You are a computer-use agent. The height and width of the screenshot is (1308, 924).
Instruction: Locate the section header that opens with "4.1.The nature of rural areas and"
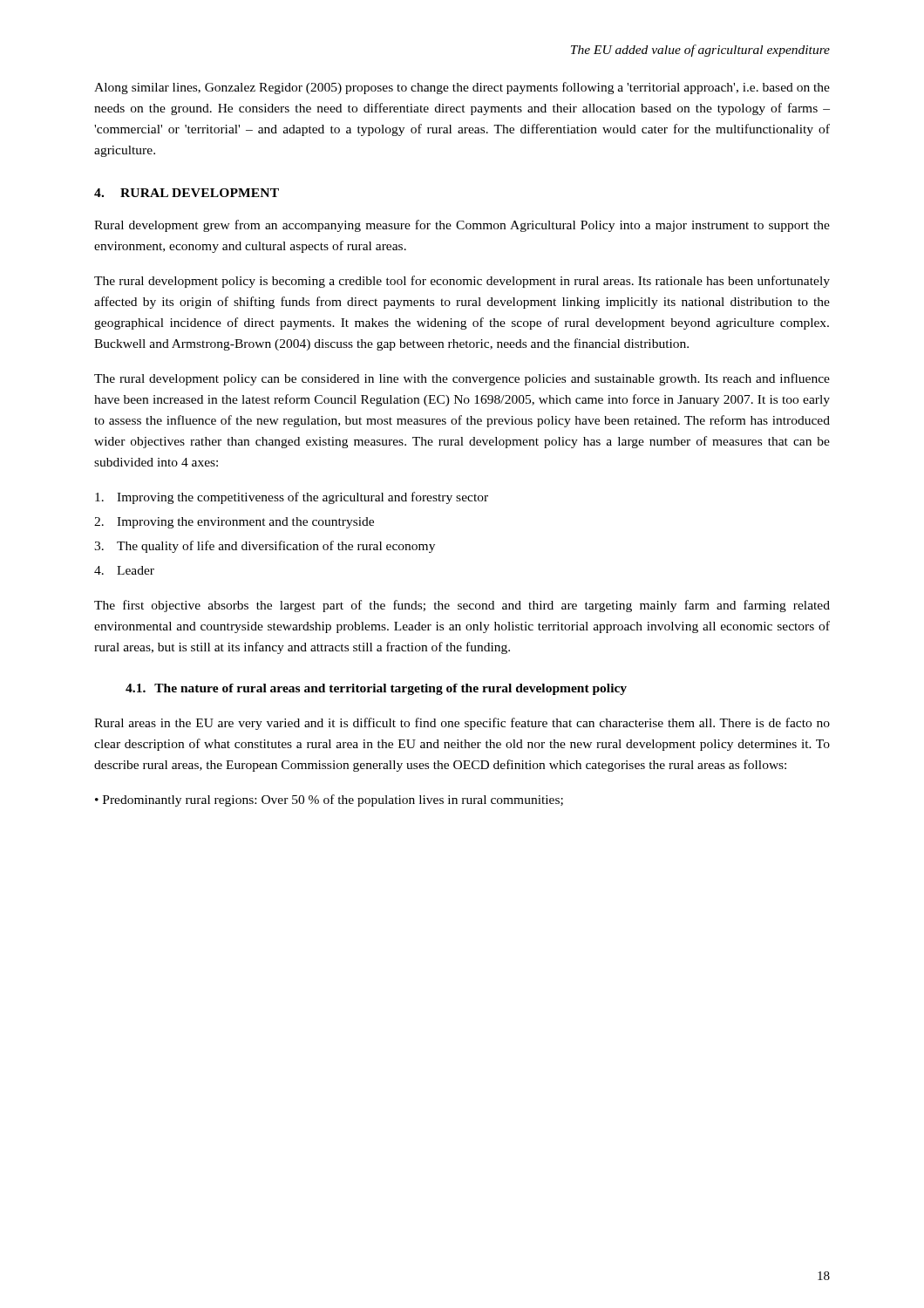coord(376,688)
